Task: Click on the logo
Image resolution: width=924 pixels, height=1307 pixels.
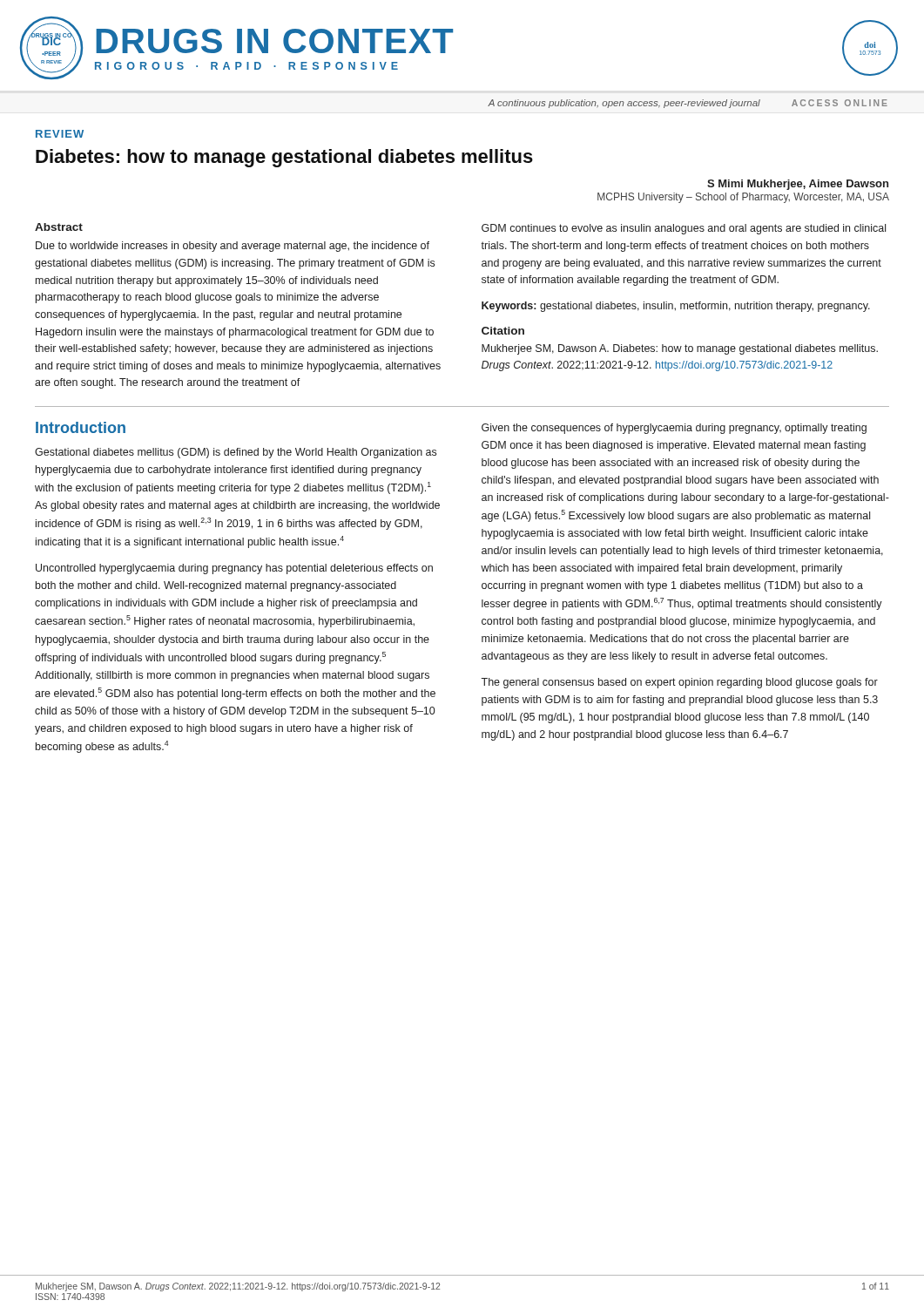Action: pos(462,46)
